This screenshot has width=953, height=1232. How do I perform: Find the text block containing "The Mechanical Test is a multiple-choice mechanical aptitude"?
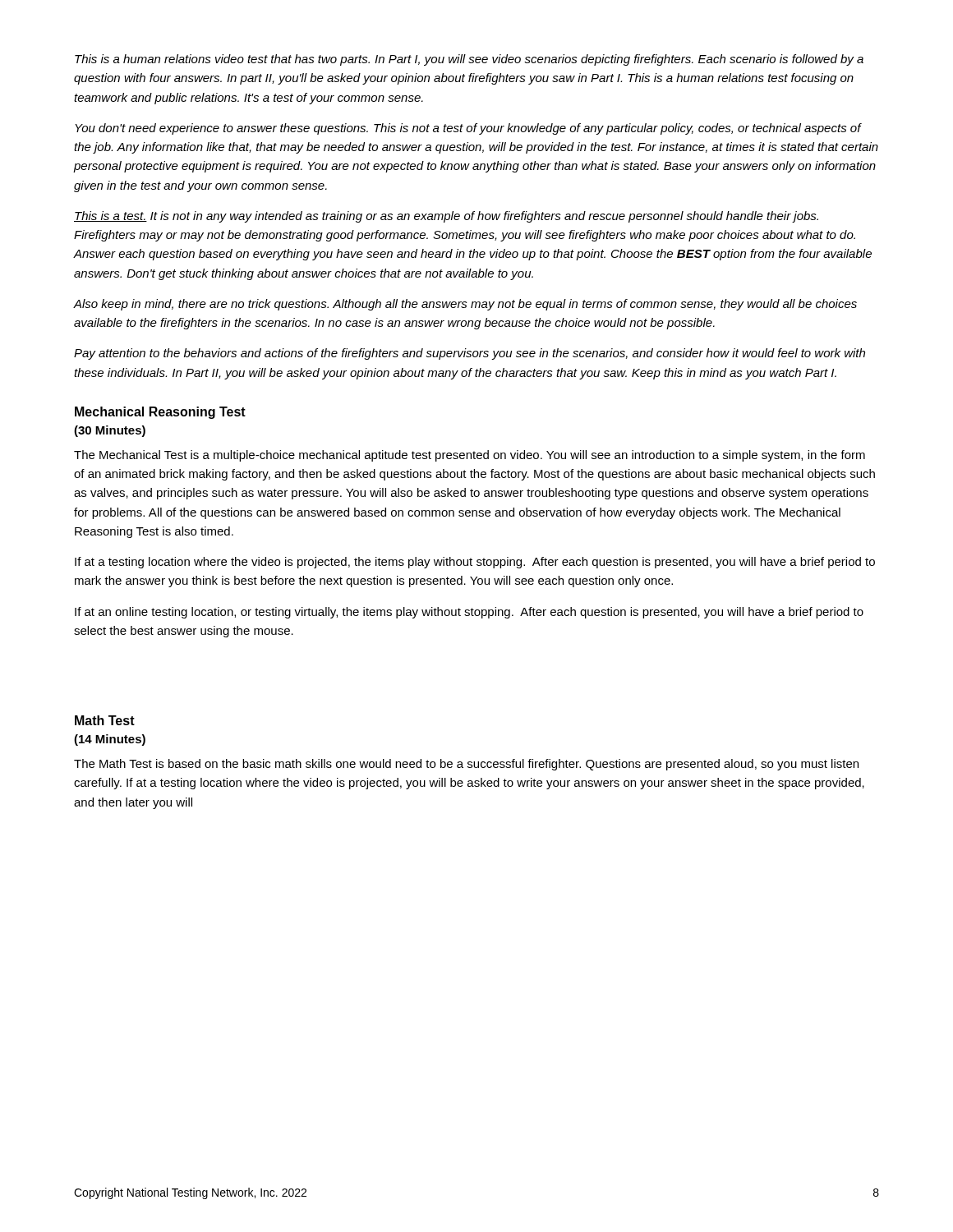pos(475,493)
